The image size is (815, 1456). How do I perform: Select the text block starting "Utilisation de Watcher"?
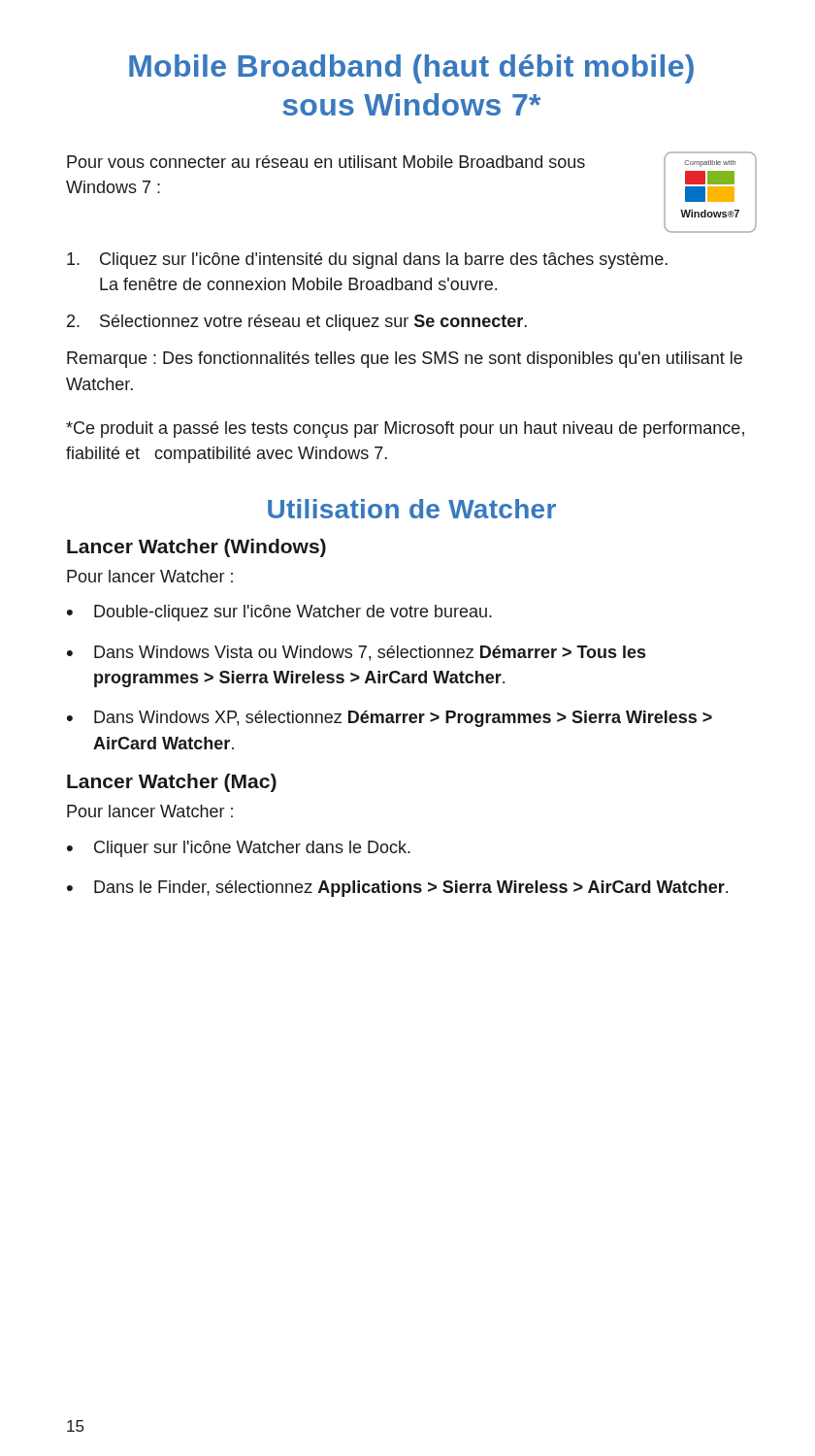coord(411,509)
